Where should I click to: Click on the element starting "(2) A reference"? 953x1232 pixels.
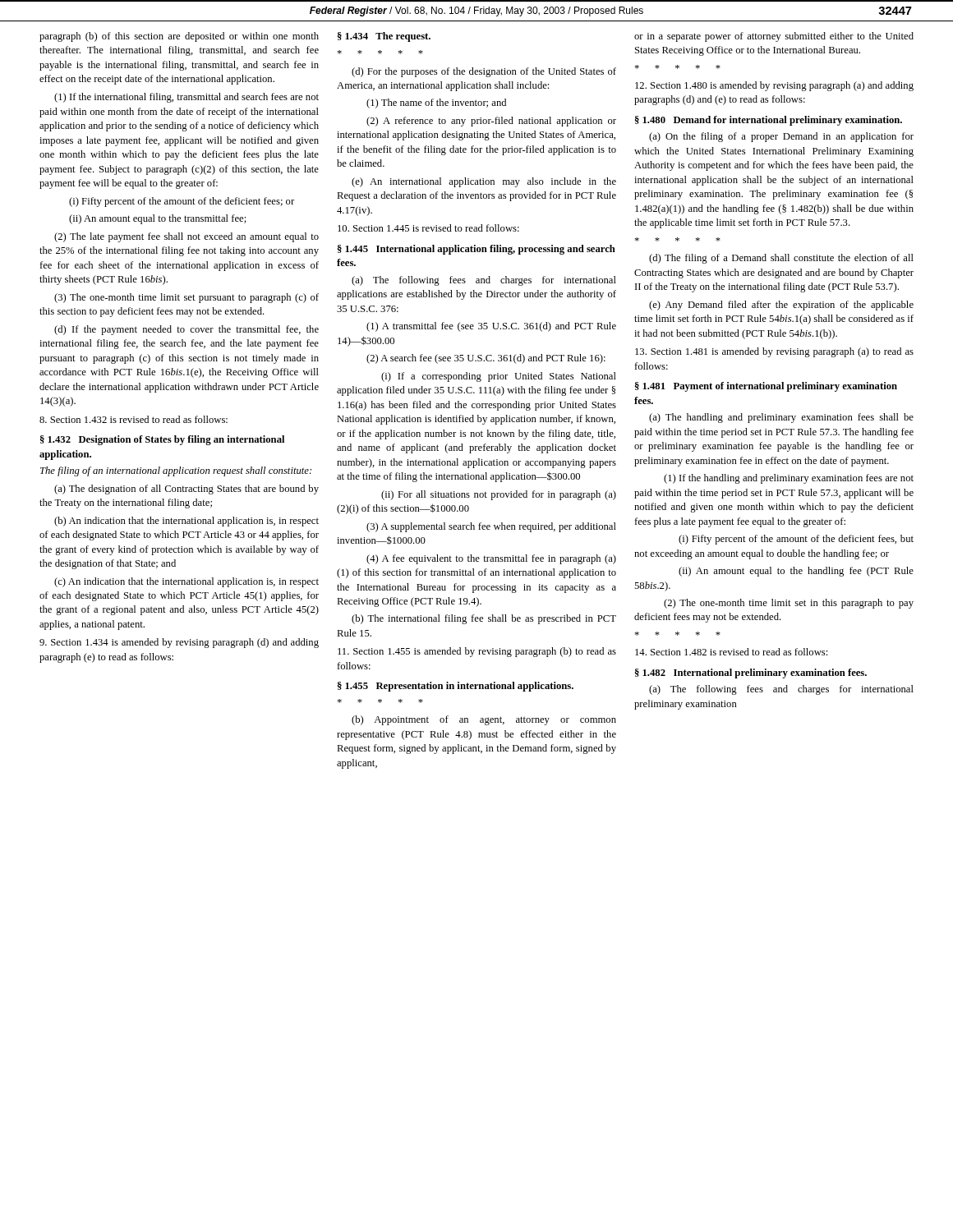coord(476,142)
